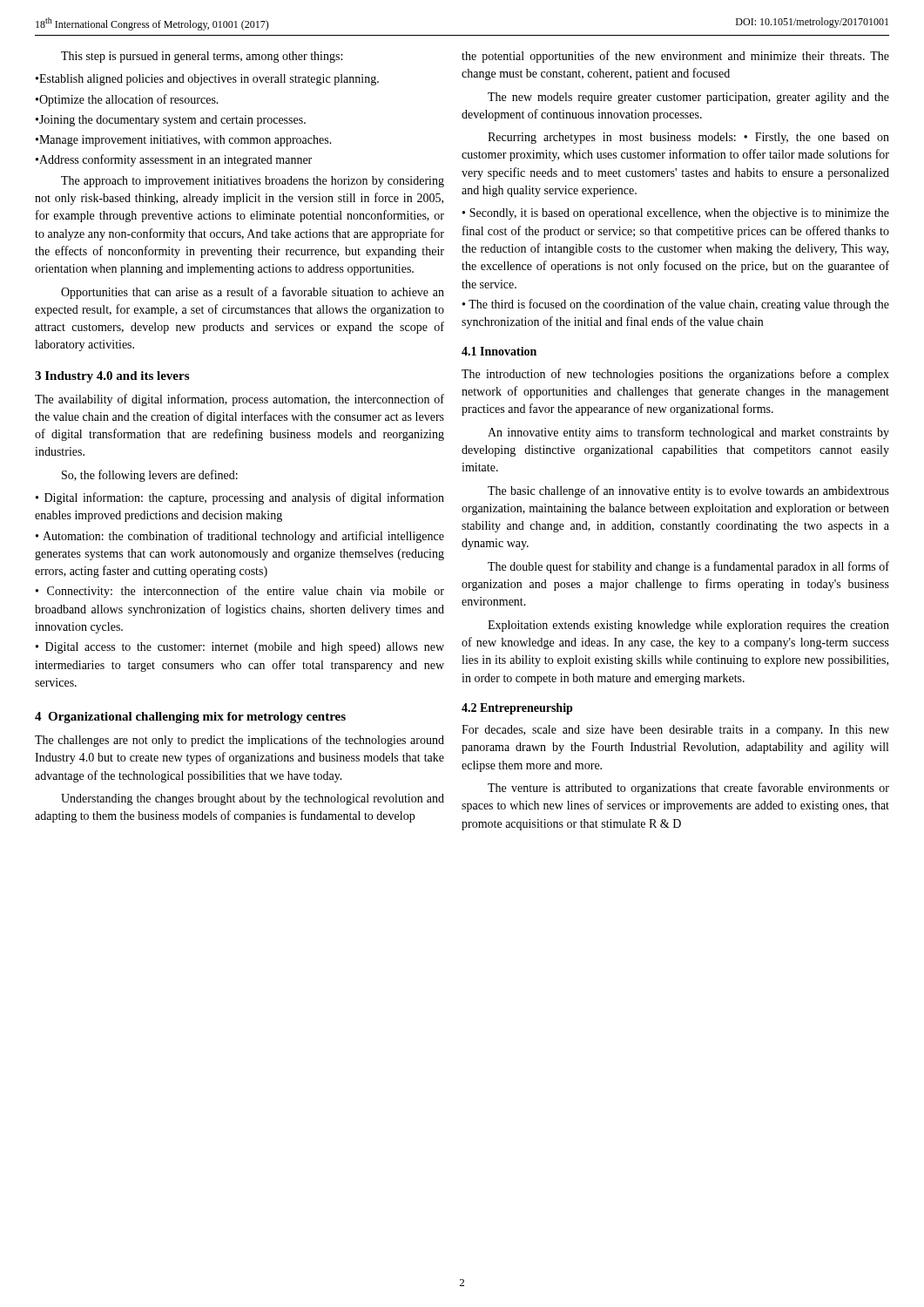This screenshot has height=1307, width=924.
Task: Click on the element starting "An innovative entity aims to"
Action: pos(675,451)
